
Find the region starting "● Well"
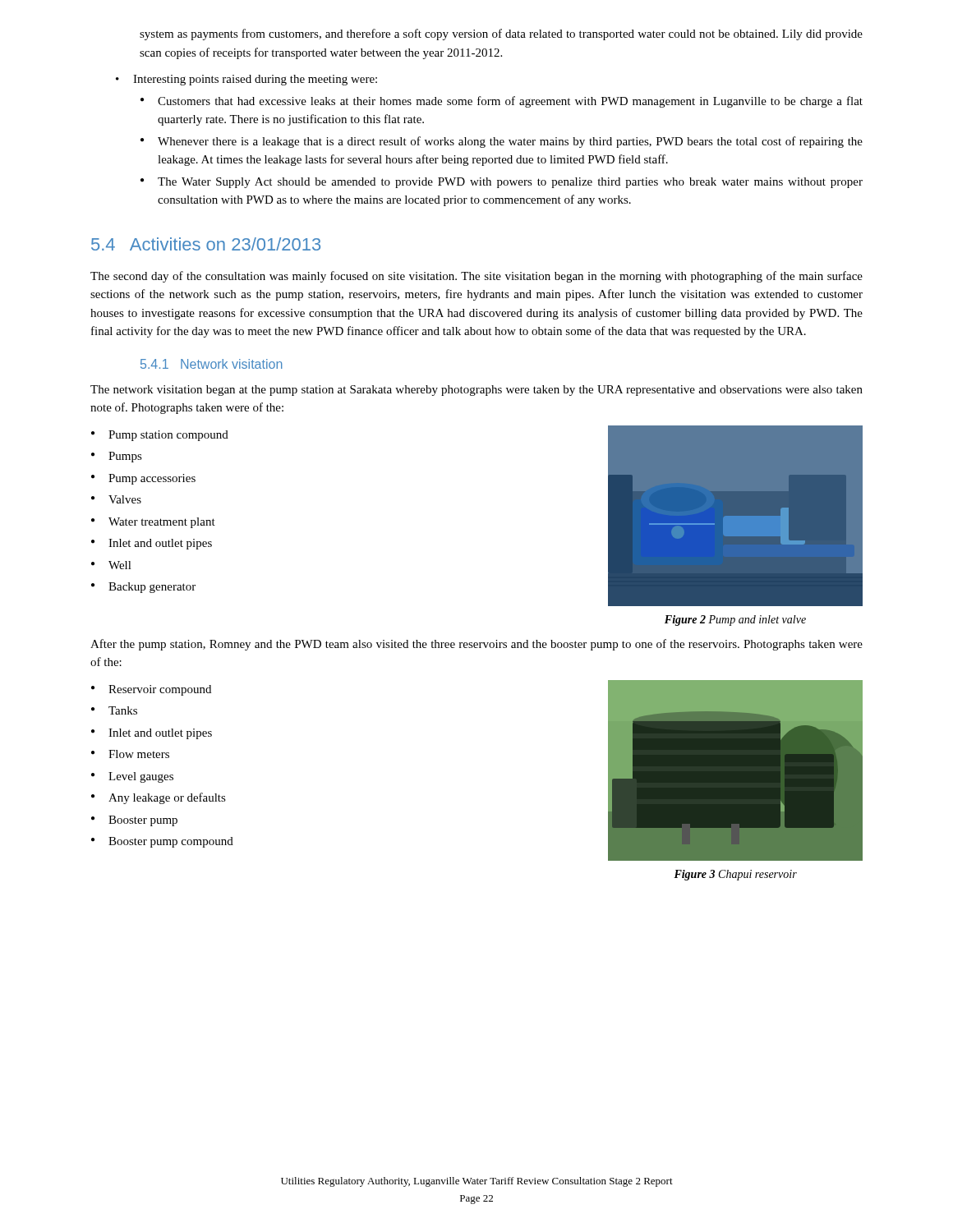(111, 565)
